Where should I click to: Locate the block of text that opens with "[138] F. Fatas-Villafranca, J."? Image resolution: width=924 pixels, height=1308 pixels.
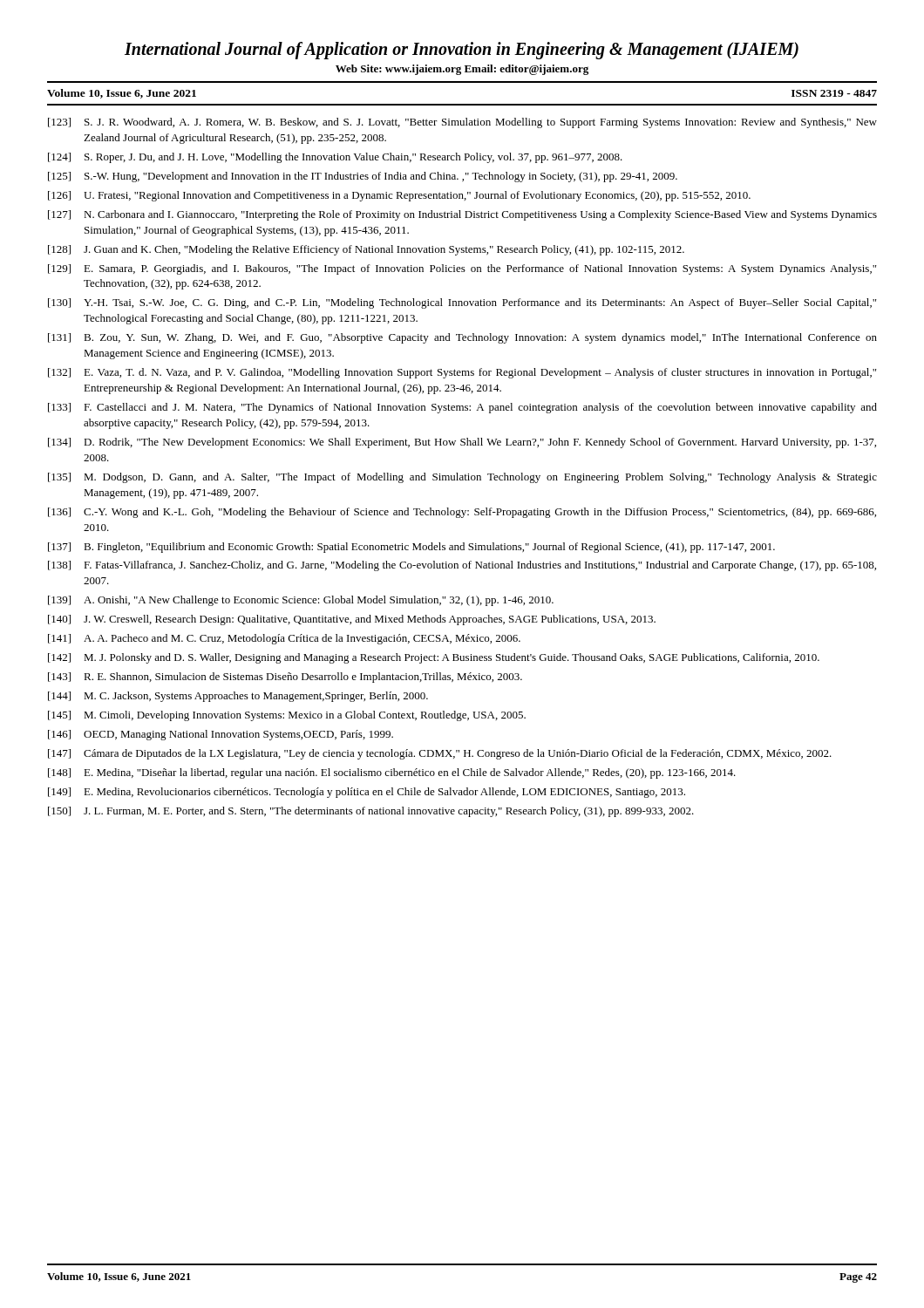point(462,573)
